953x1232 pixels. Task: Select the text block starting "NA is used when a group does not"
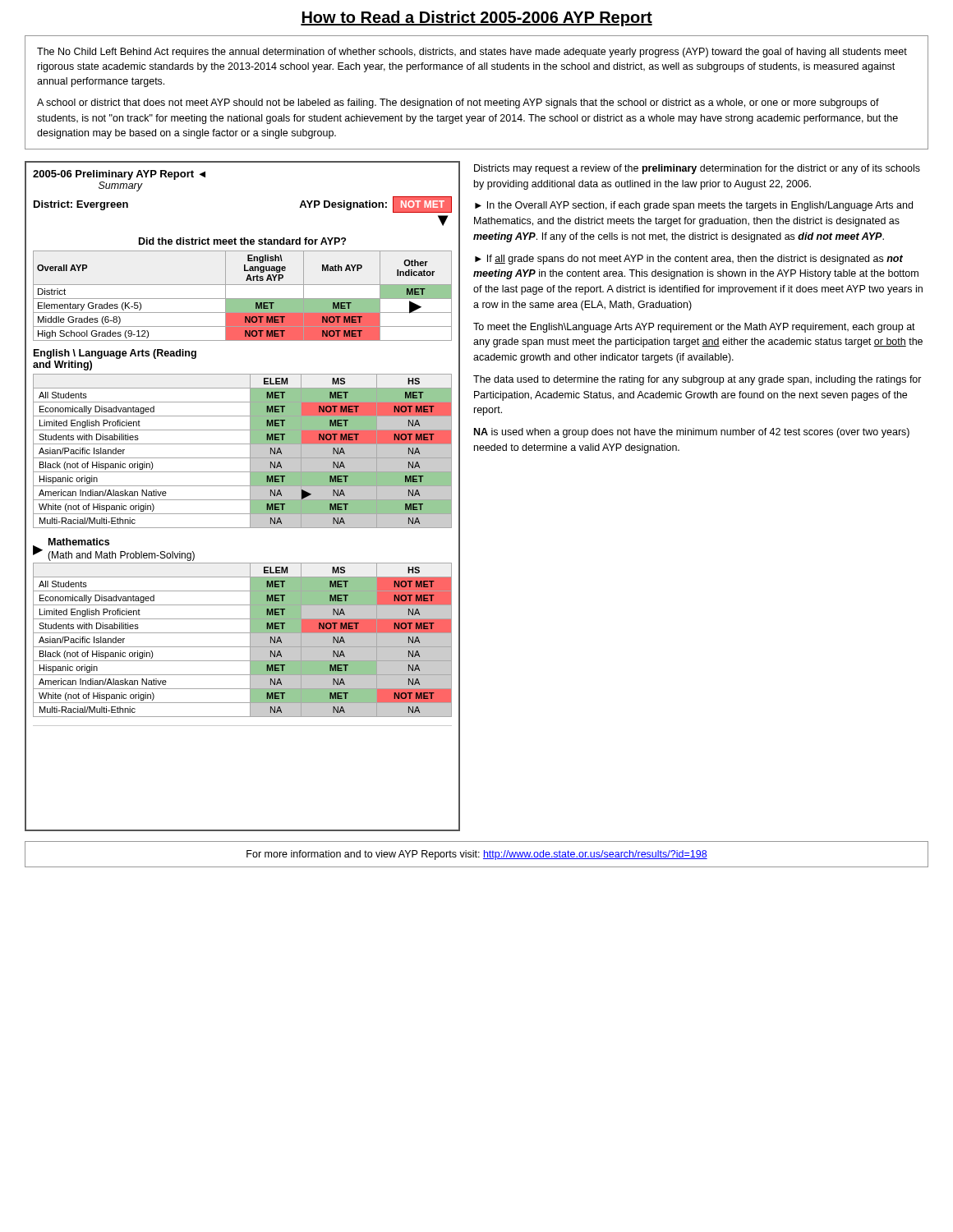[x=701, y=440]
